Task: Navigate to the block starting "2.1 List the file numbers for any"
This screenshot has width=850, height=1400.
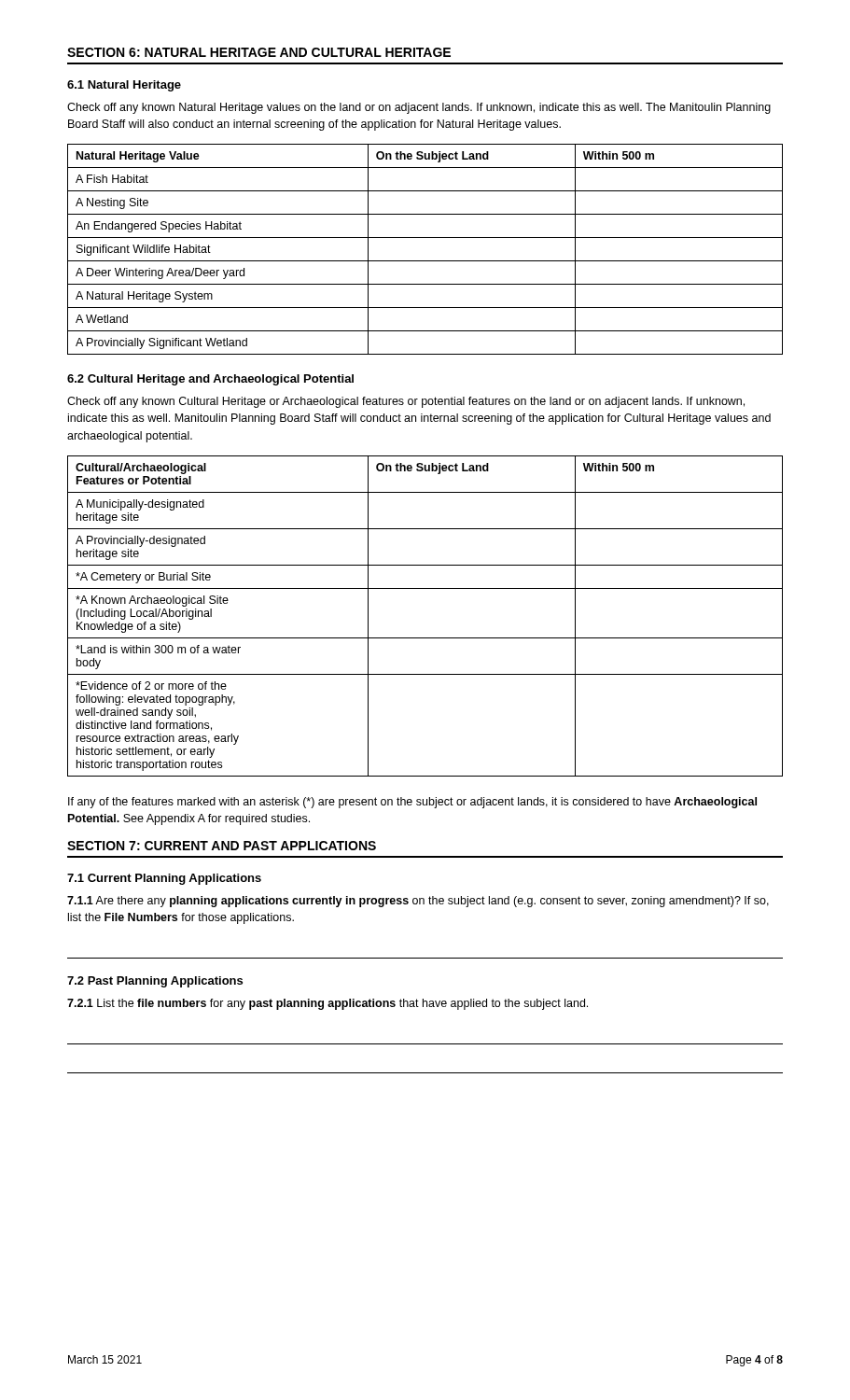Action: pyautogui.click(x=425, y=1004)
